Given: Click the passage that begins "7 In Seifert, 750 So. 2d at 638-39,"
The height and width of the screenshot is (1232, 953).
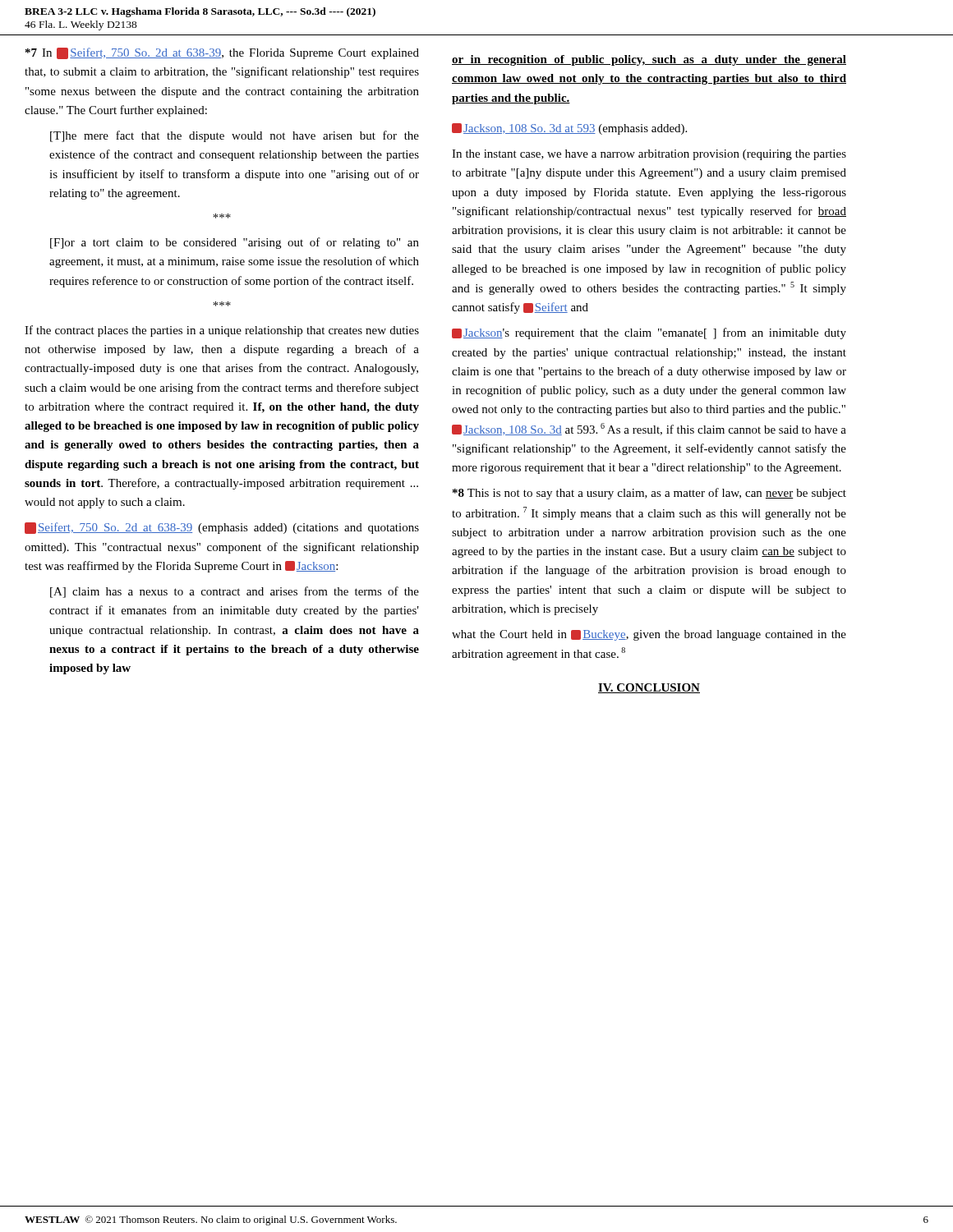Looking at the screenshot, I should point(222,81).
